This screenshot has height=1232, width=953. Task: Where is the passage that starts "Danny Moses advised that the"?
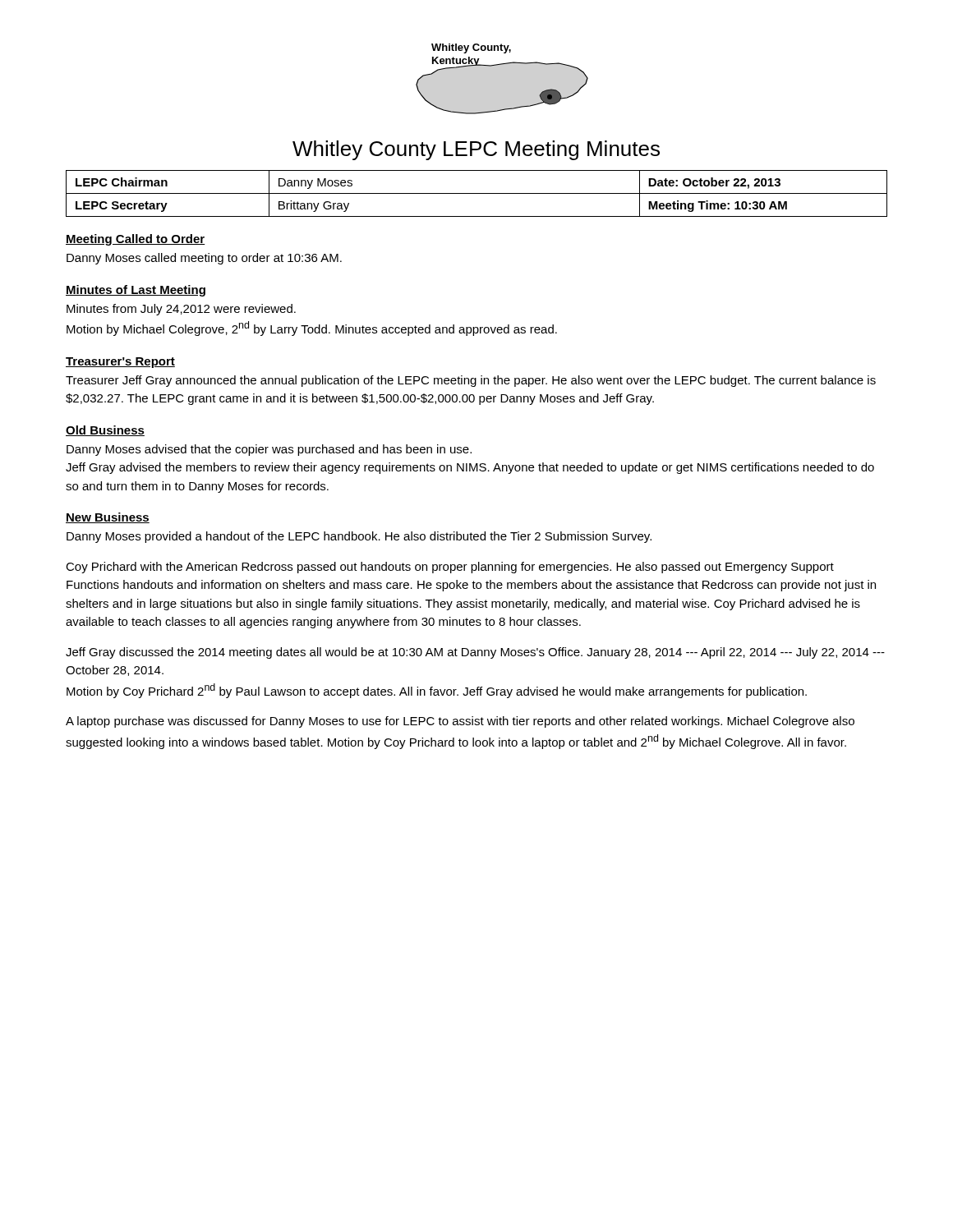pos(470,467)
